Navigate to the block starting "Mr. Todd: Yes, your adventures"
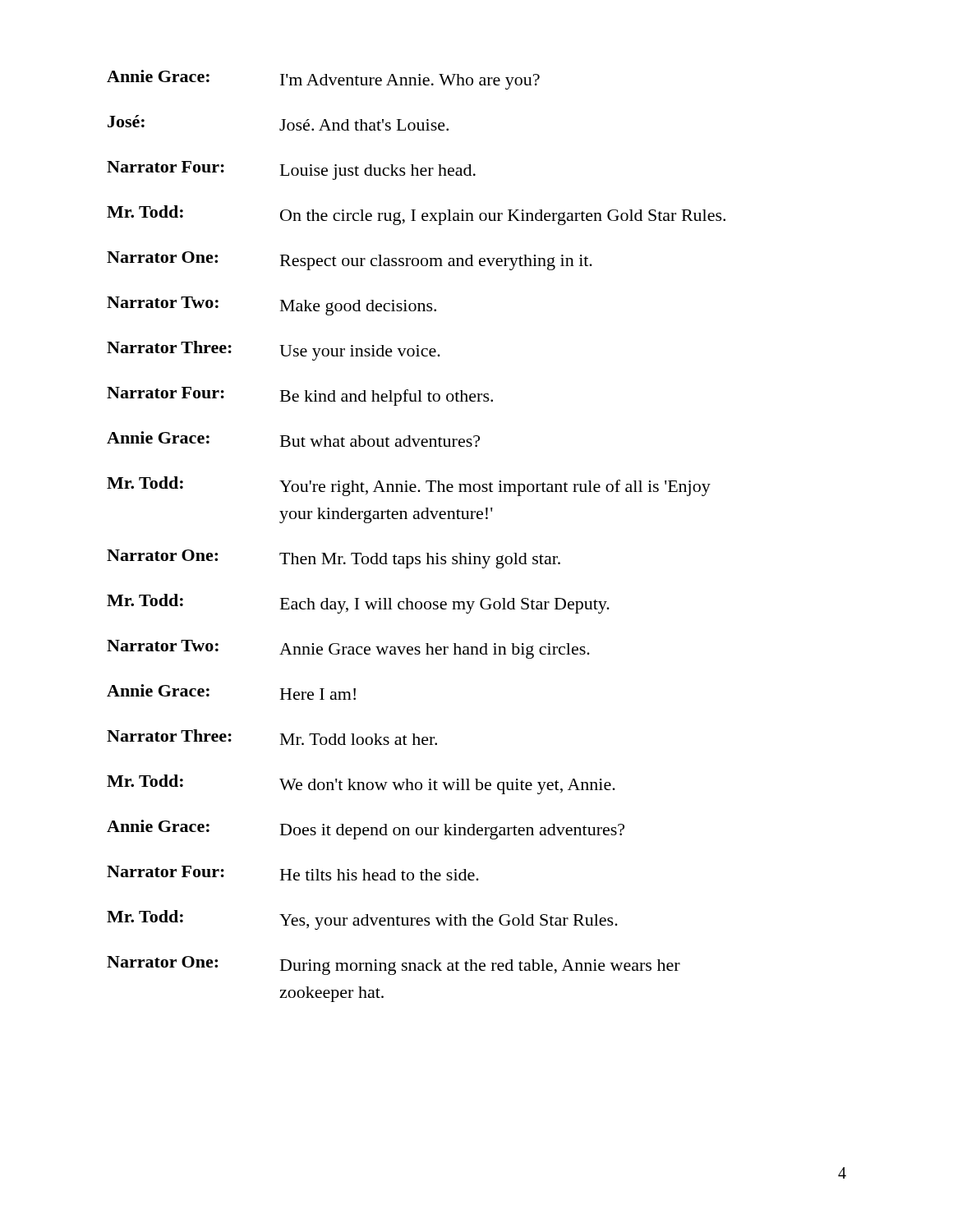 (485, 919)
